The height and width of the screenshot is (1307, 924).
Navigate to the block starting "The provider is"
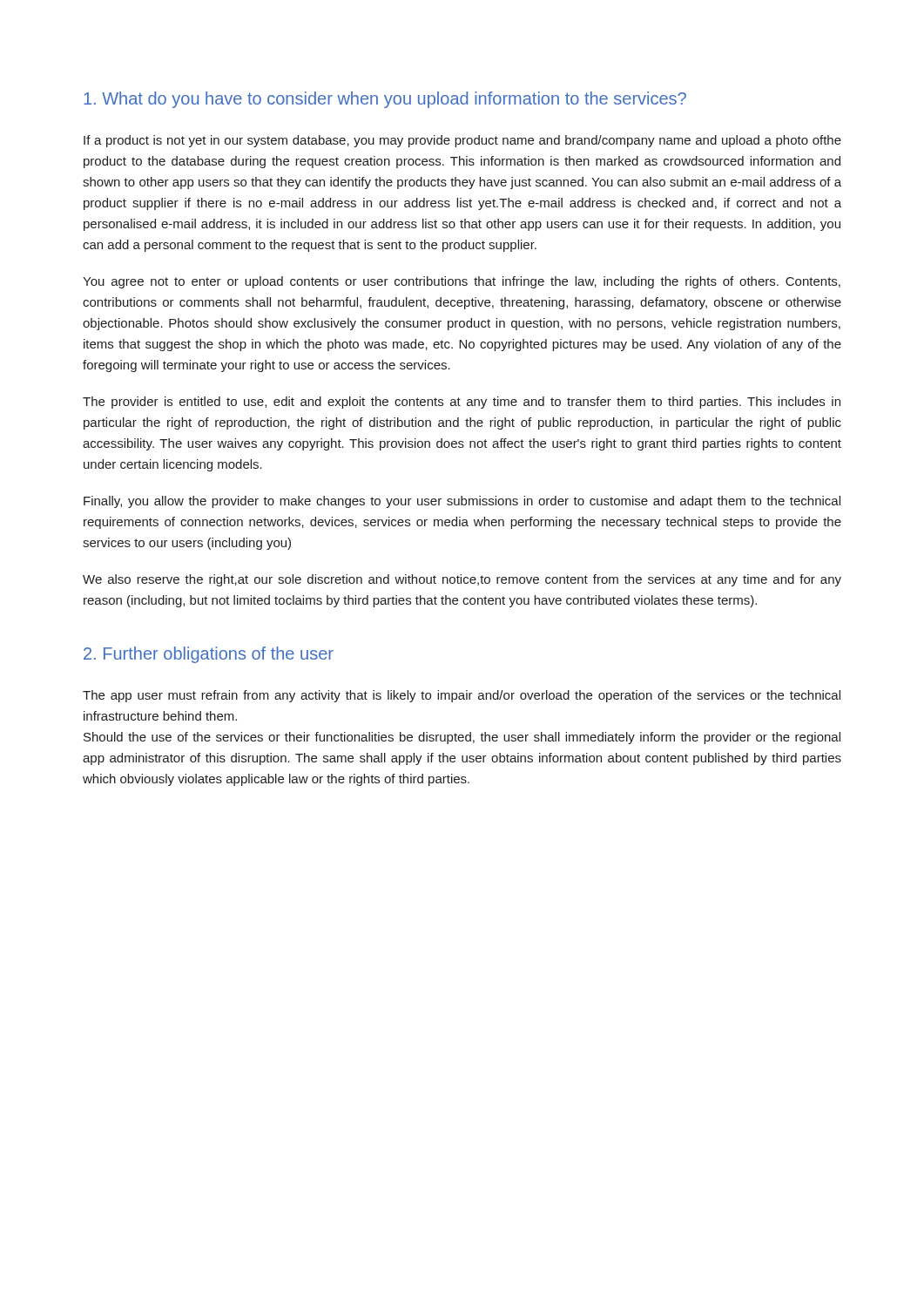coord(462,433)
